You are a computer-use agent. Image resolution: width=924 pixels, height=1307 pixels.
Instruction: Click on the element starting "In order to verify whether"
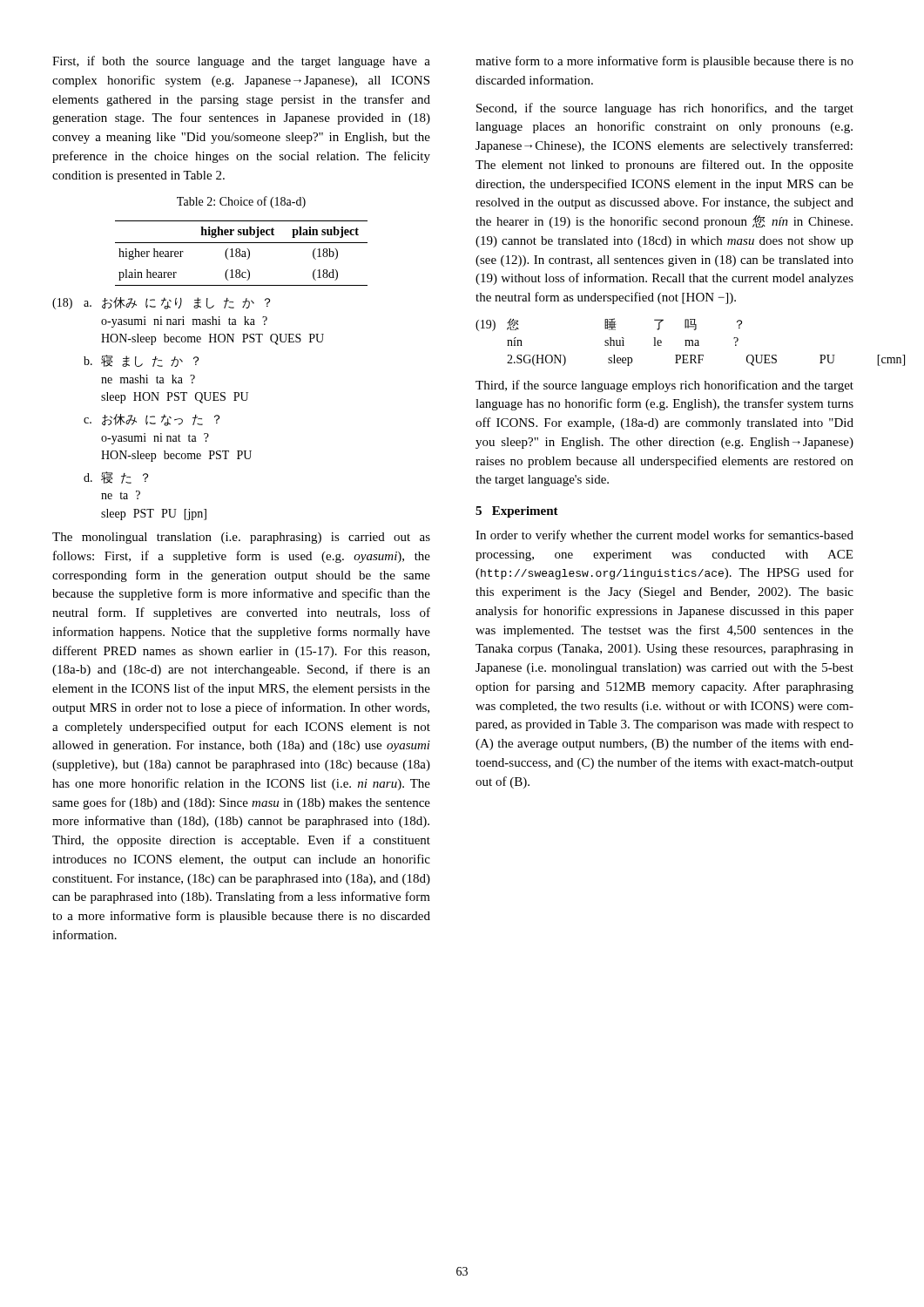click(x=664, y=659)
